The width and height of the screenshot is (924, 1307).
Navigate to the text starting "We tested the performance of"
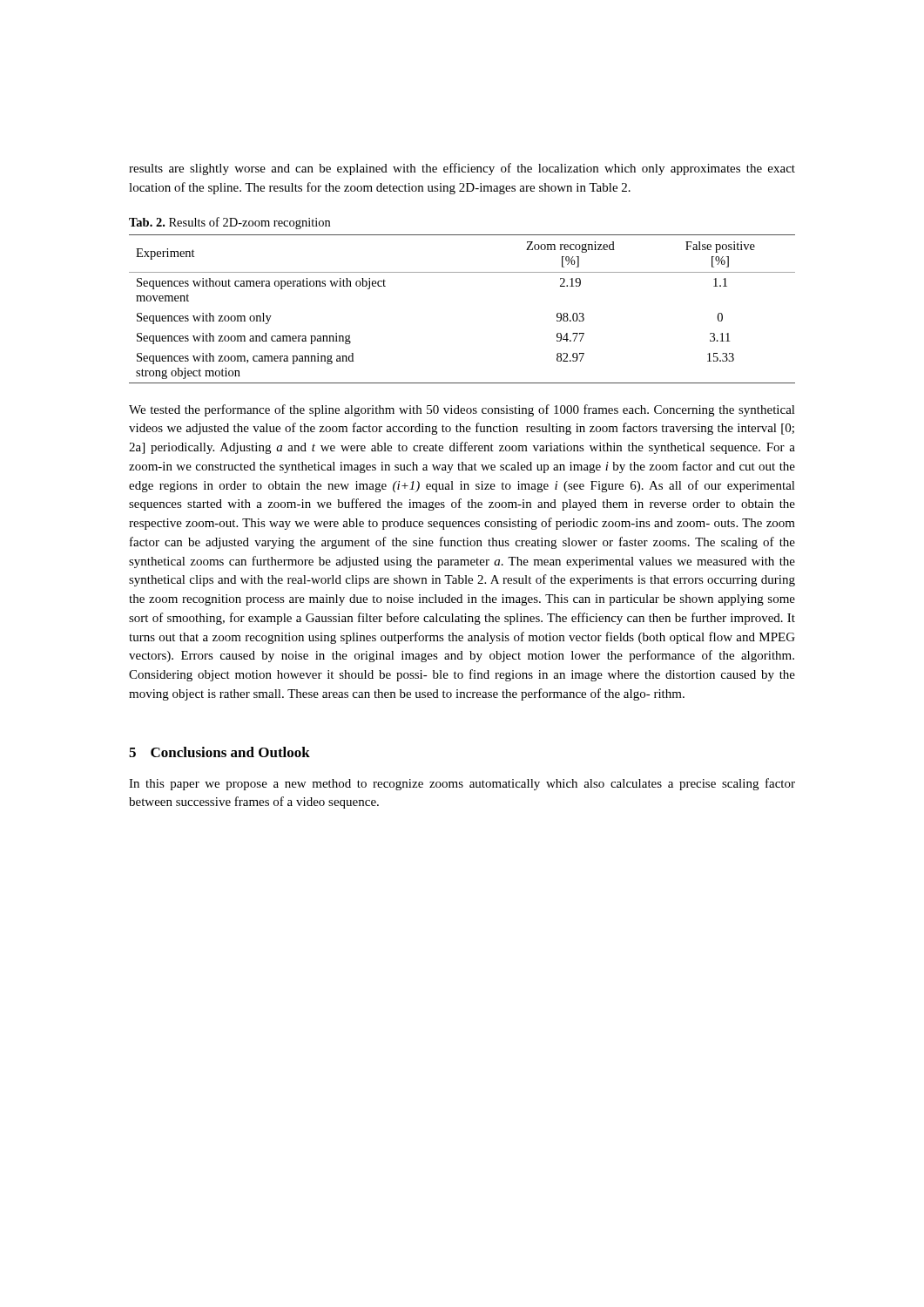pos(462,552)
